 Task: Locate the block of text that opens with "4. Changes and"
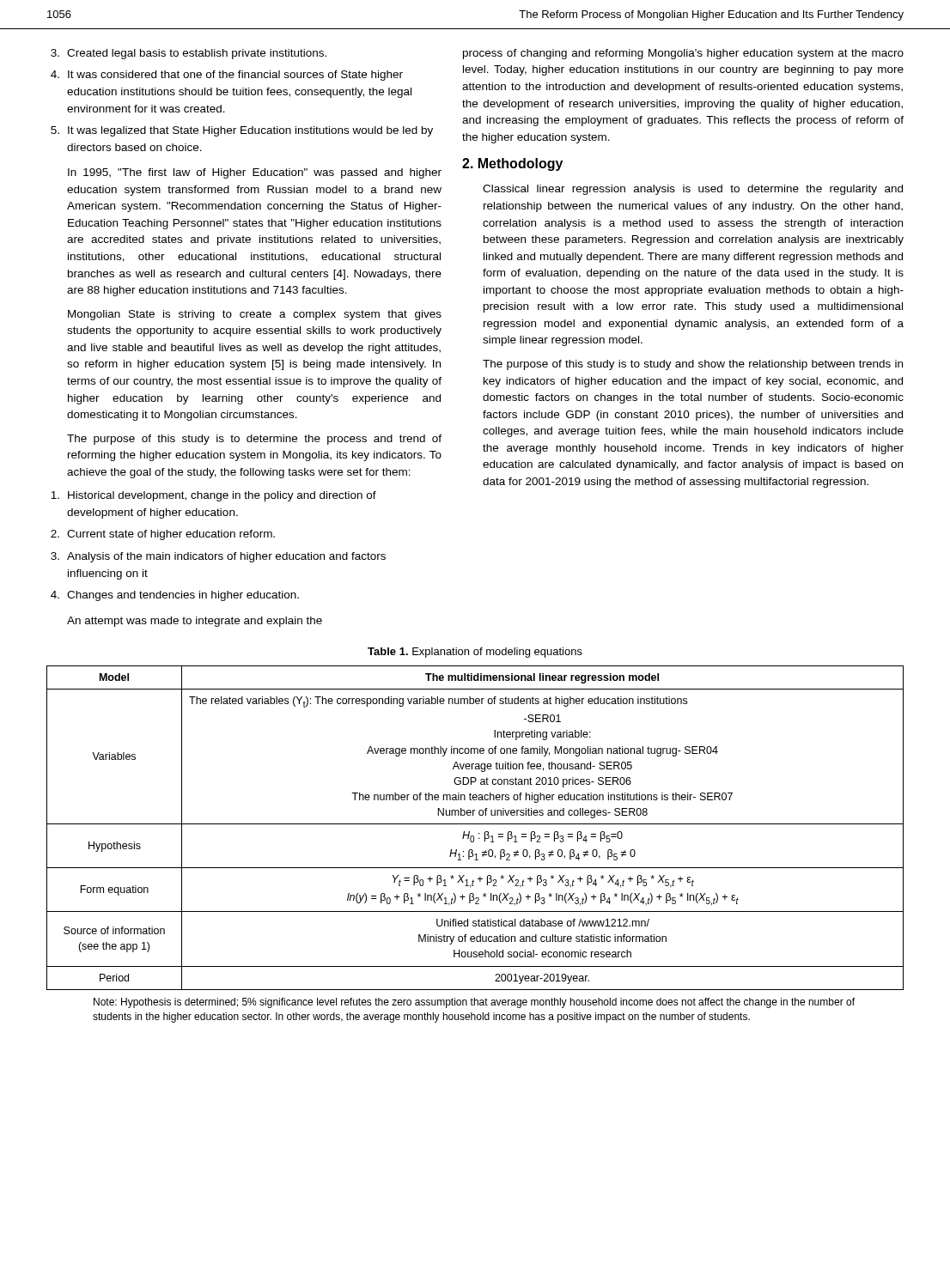[244, 595]
